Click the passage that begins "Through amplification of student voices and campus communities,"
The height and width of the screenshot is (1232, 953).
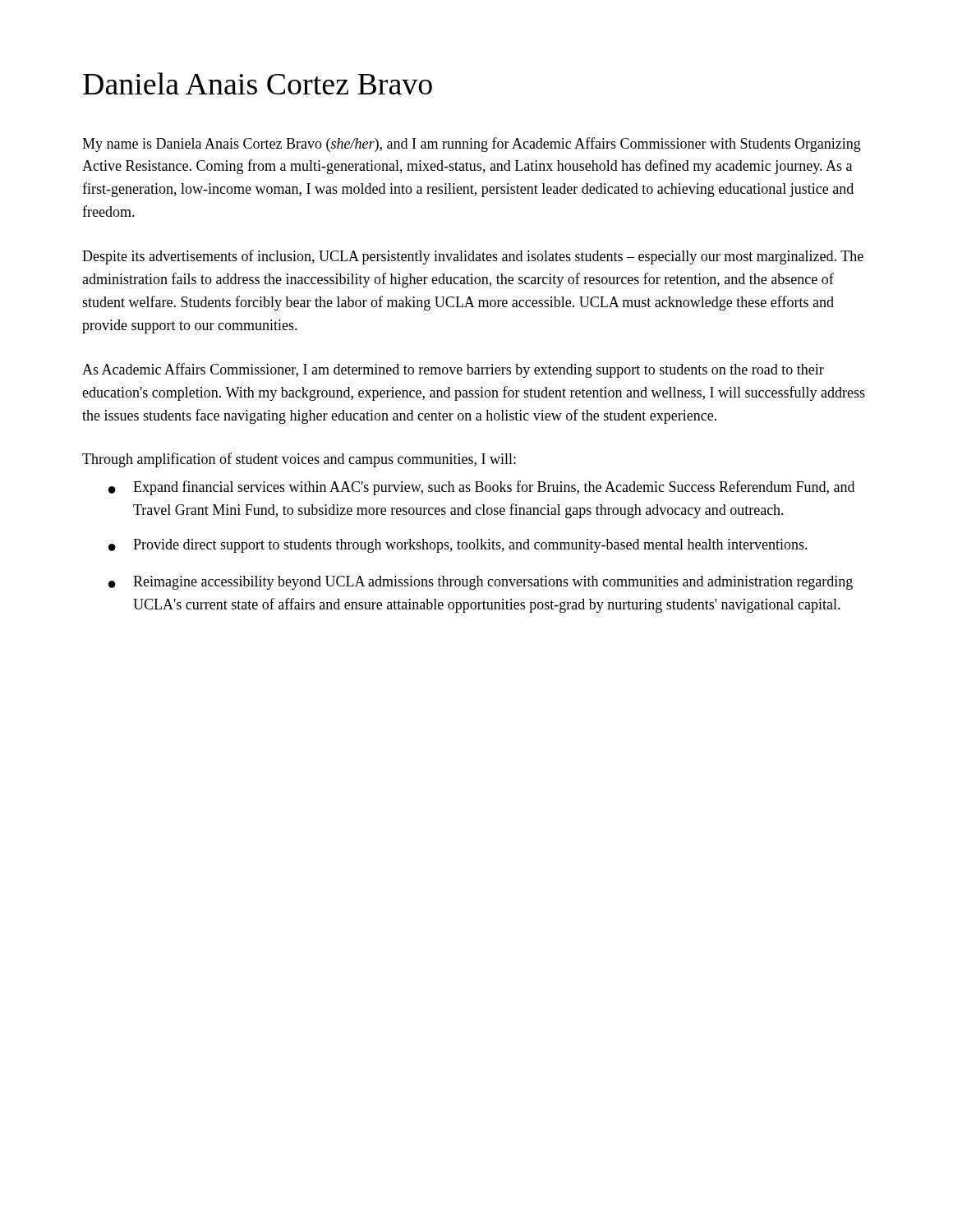pyautogui.click(x=299, y=459)
